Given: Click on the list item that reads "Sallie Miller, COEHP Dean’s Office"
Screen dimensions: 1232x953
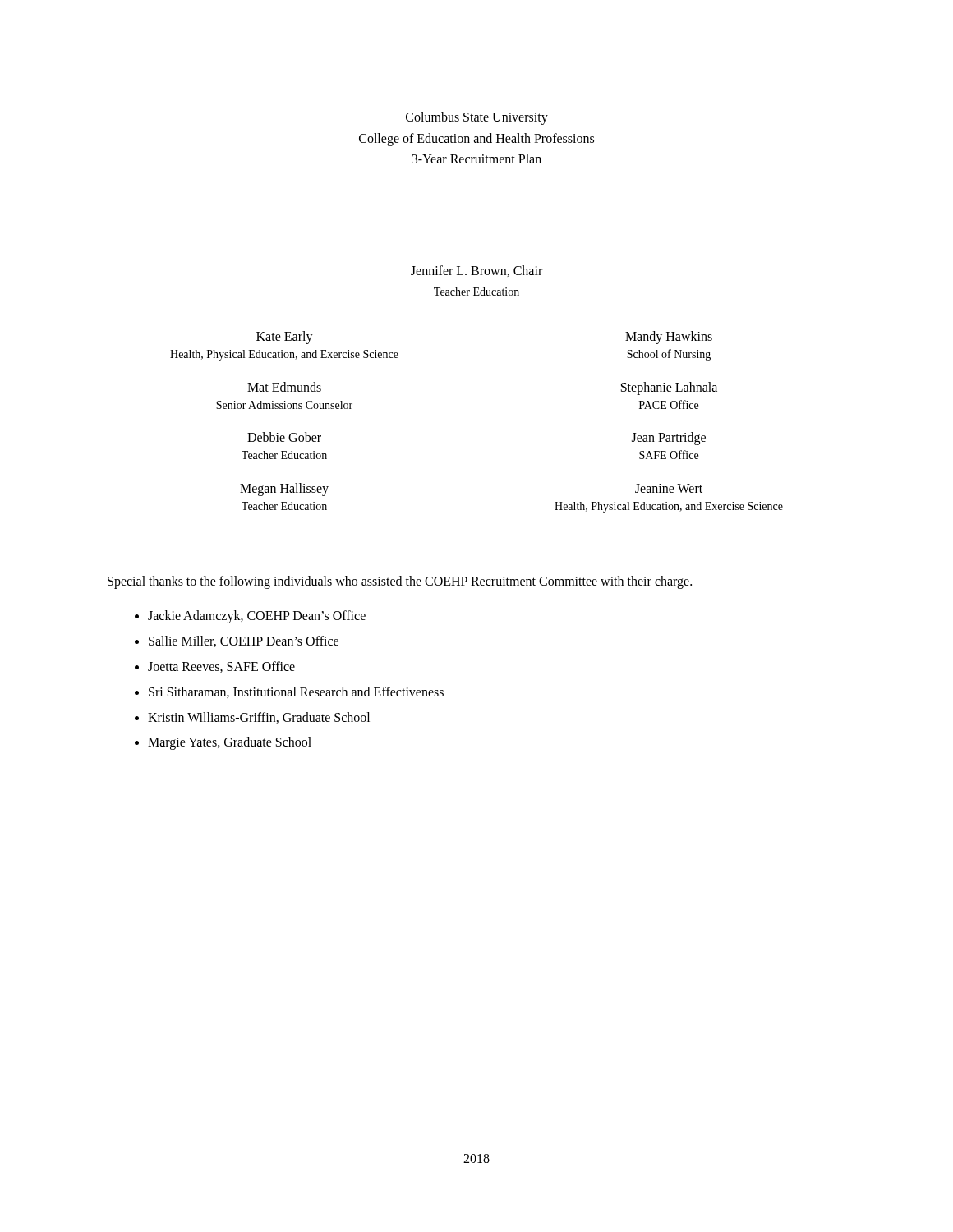Looking at the screenshot, I should click(x=243, y=641).
